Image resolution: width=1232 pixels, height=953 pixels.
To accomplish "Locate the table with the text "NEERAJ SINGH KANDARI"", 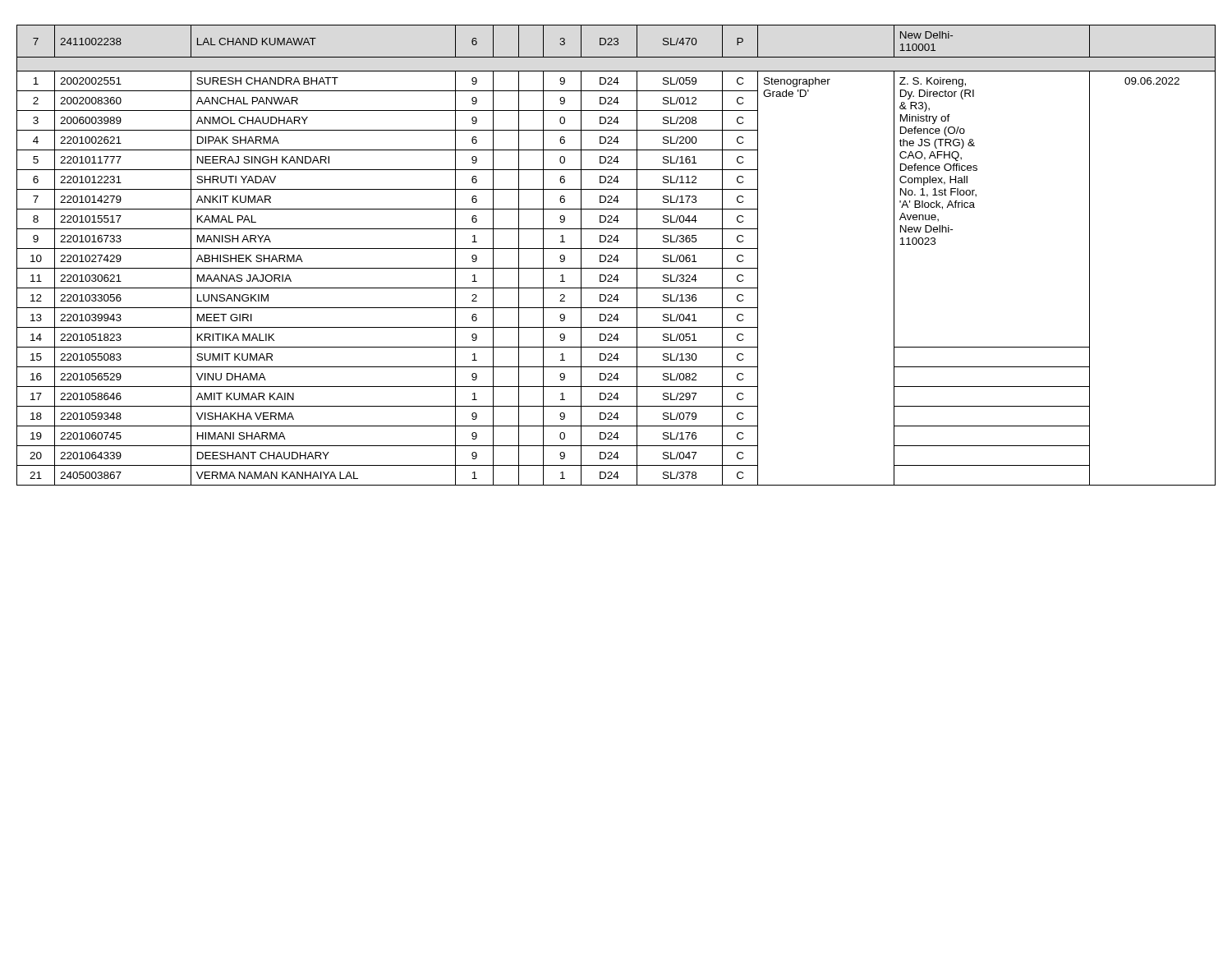I will [x=616, y=255].
